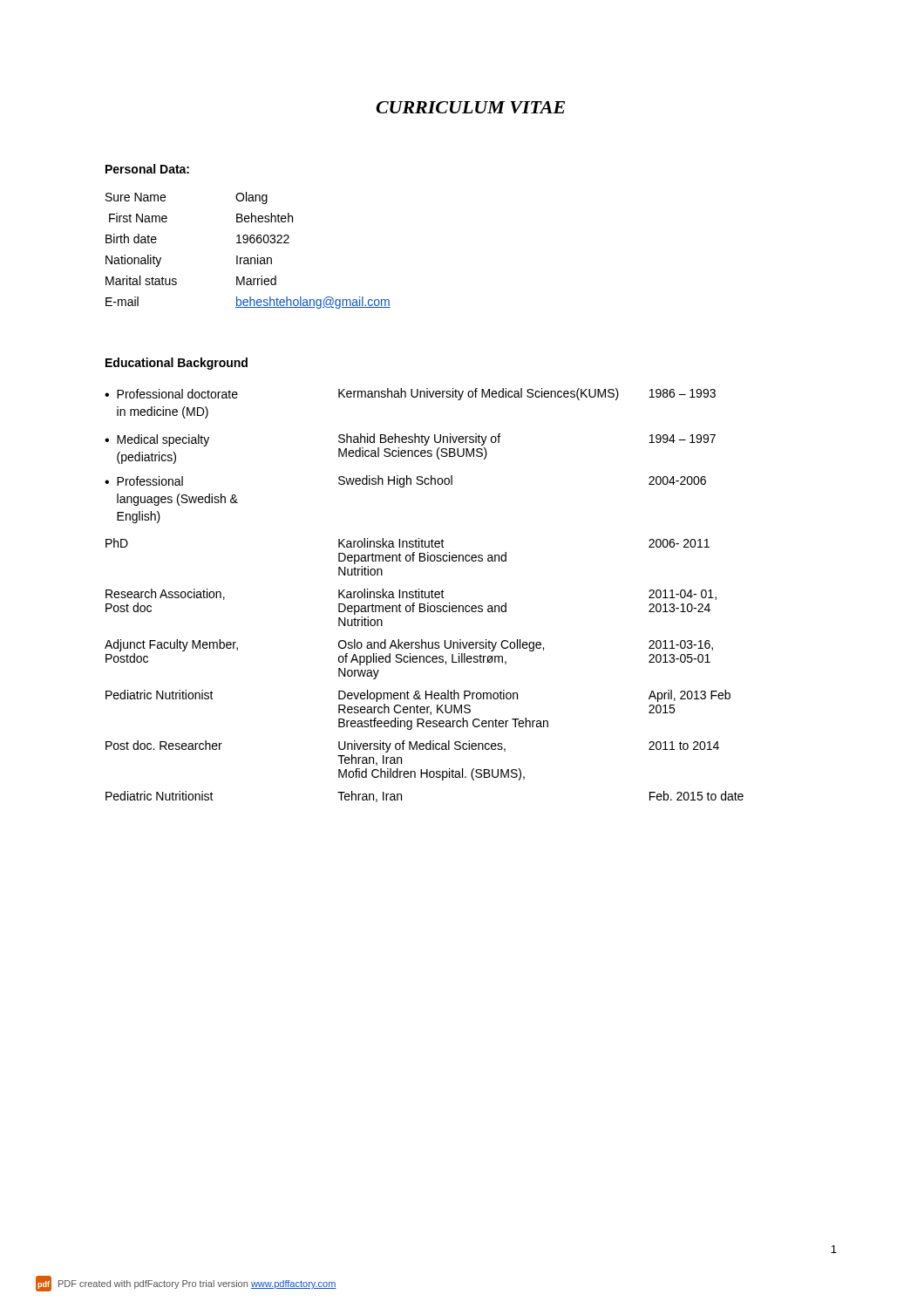Point to the element starting "CURRICULUM VITAE"
The height and width of the screenshot is (1308, 924).
pyautogui.click(x=471, y=107)
